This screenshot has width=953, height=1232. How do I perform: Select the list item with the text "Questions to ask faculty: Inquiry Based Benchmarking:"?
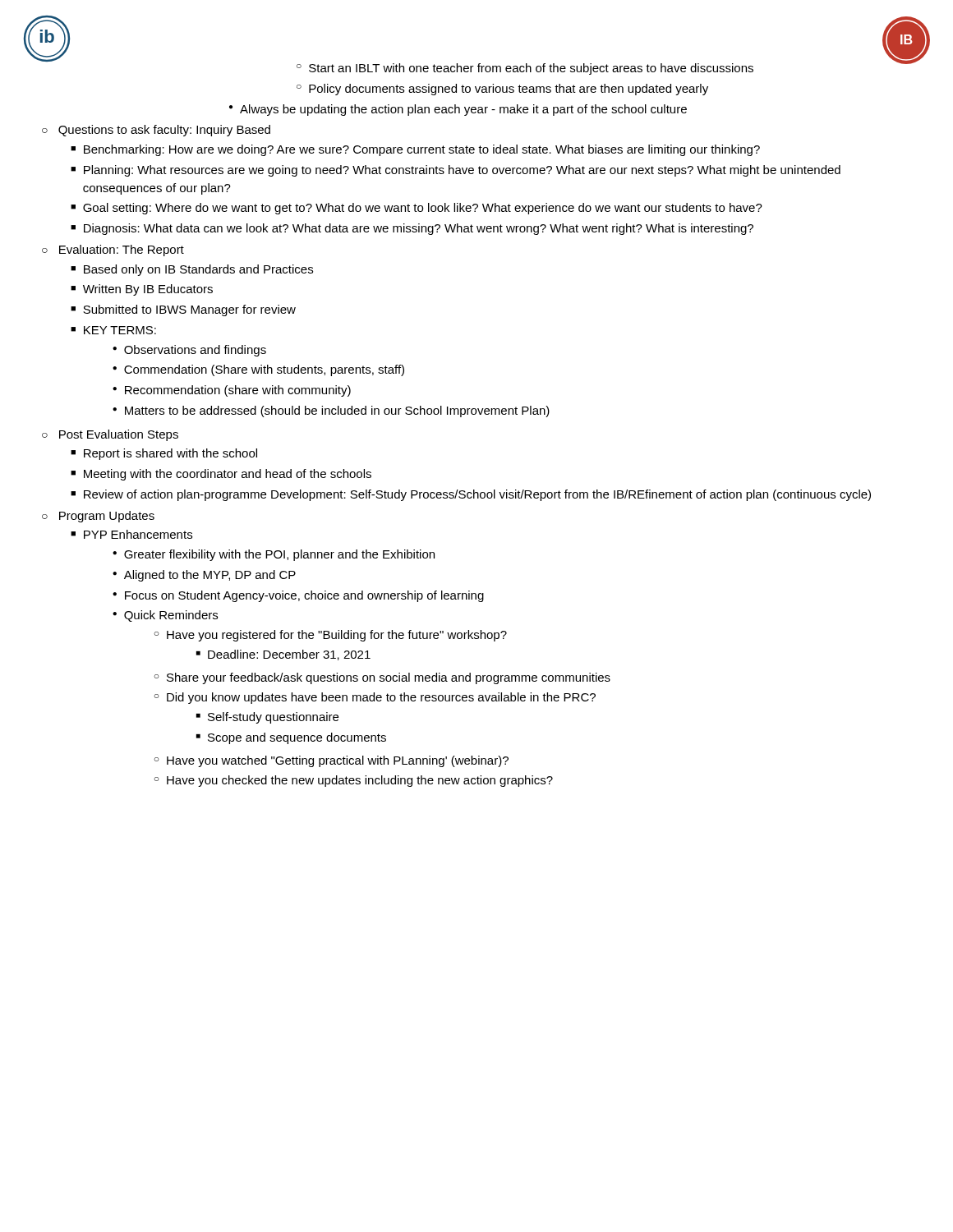[x=156, y=131]
